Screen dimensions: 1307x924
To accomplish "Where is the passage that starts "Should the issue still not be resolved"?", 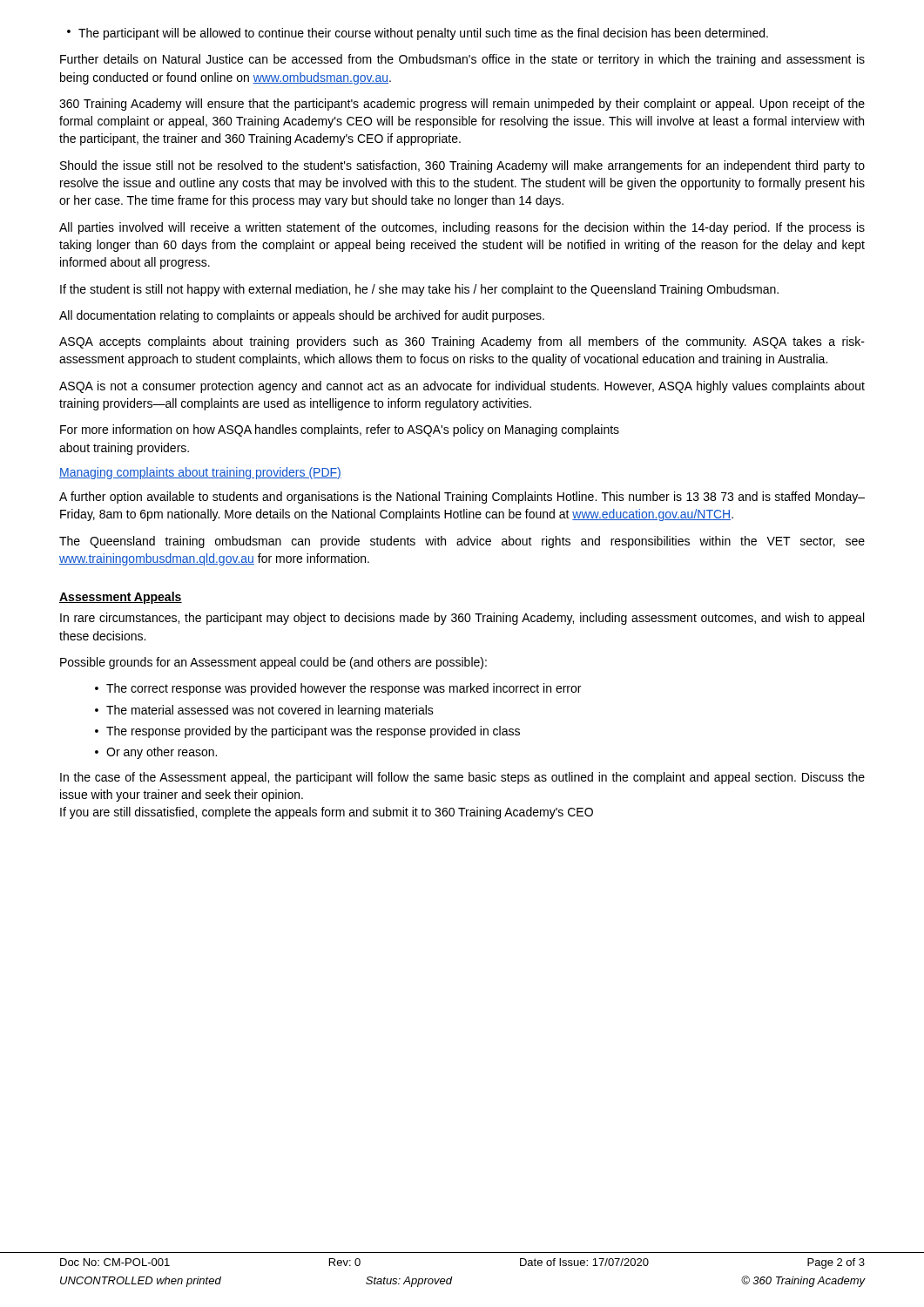I will point(462,183).
